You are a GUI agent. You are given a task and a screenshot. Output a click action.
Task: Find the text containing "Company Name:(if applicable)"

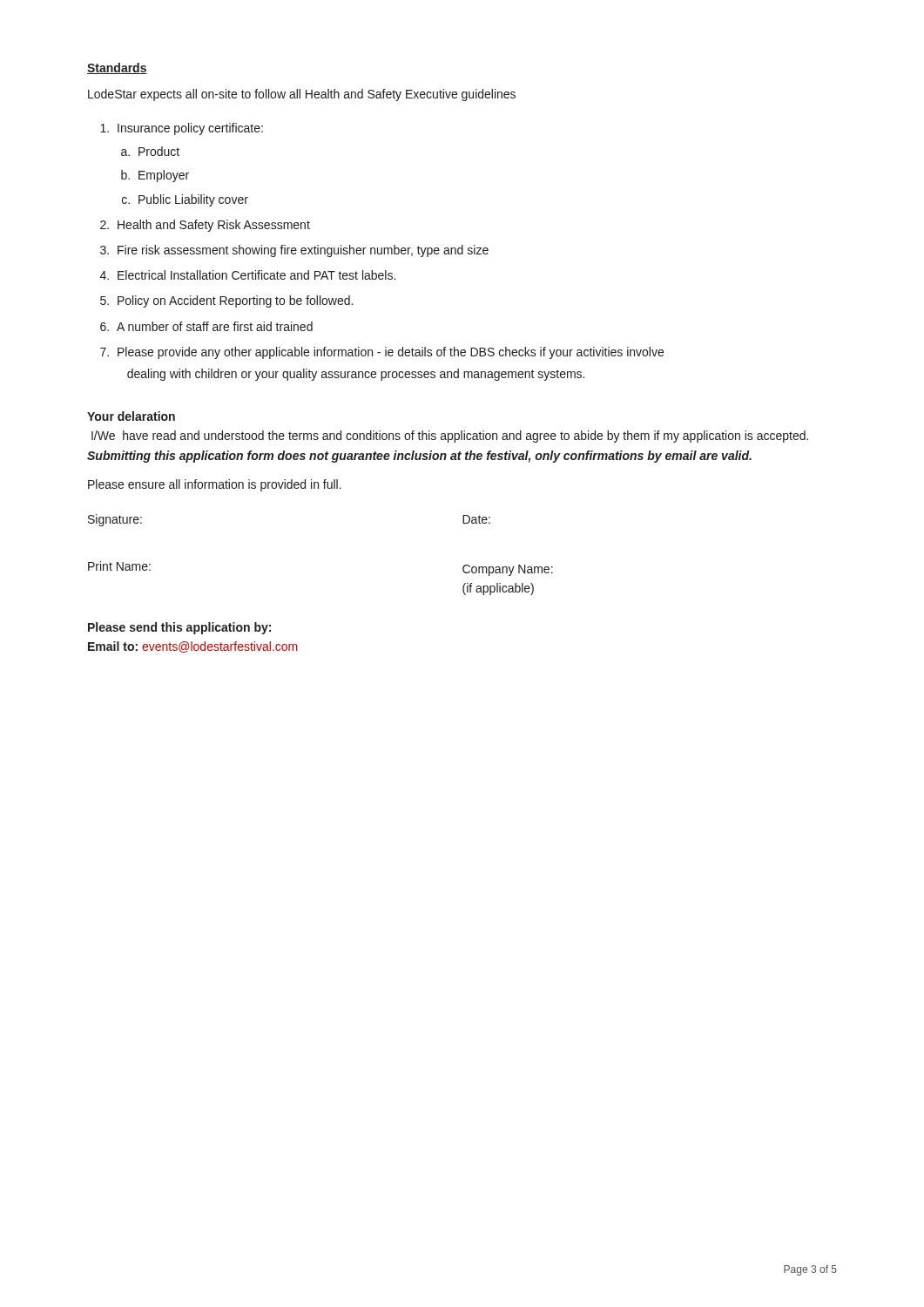pyautogui.click(x=508, y=579)
